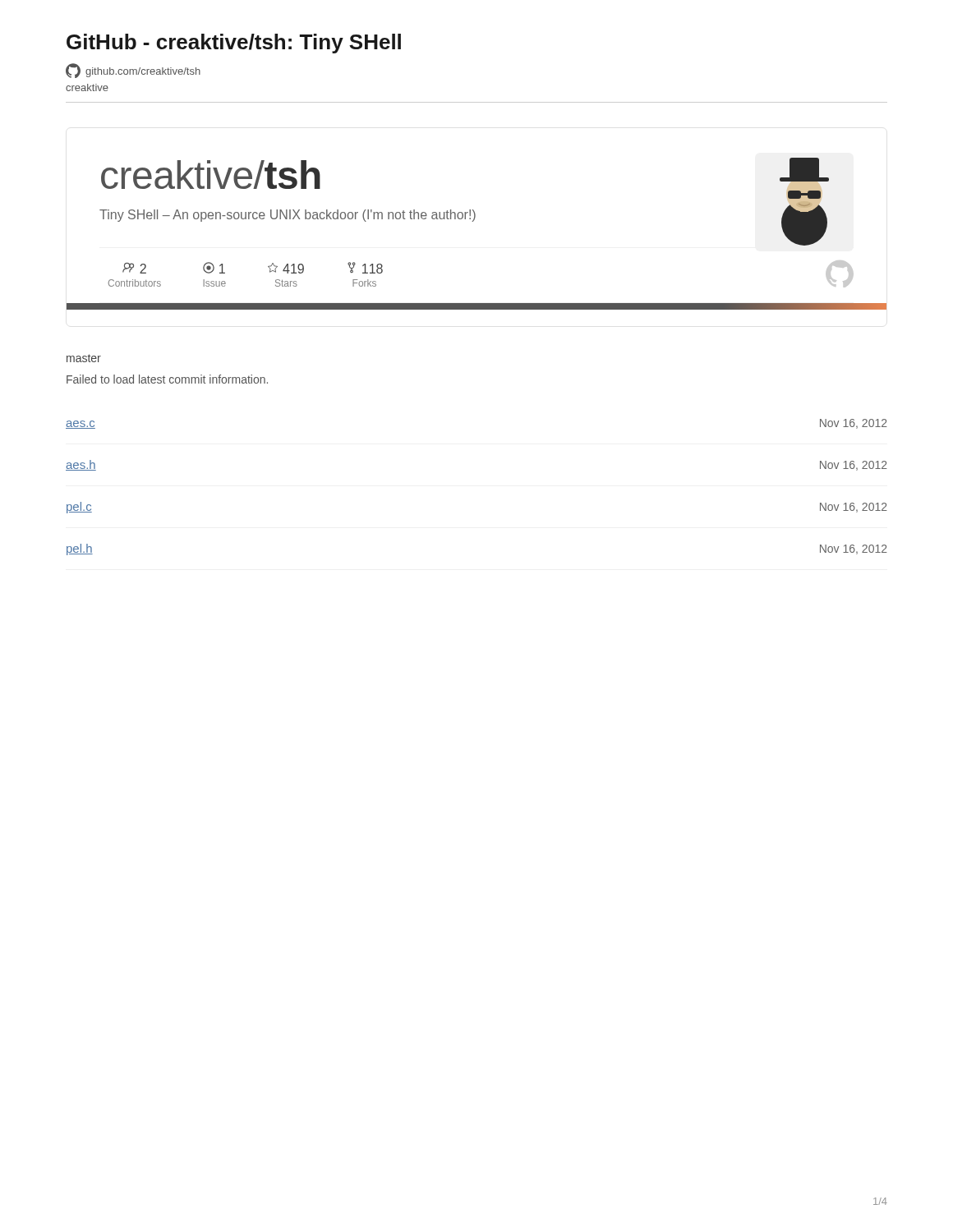Click on the illustration
Viewport: 953px width, 1232px height.
[804, 202]
